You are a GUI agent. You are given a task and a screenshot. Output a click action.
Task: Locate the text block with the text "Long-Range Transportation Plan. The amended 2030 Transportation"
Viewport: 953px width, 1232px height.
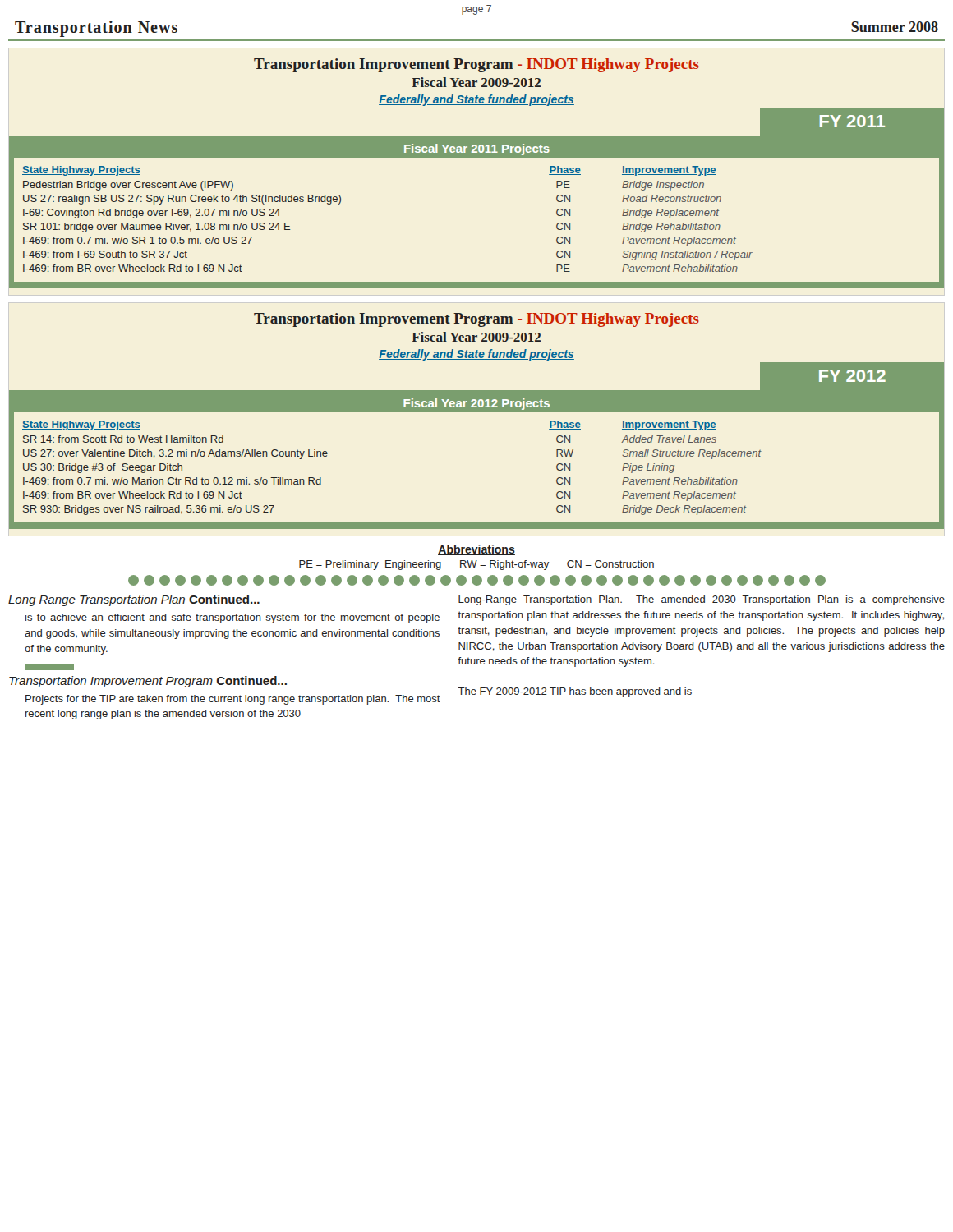coord(701,630)
